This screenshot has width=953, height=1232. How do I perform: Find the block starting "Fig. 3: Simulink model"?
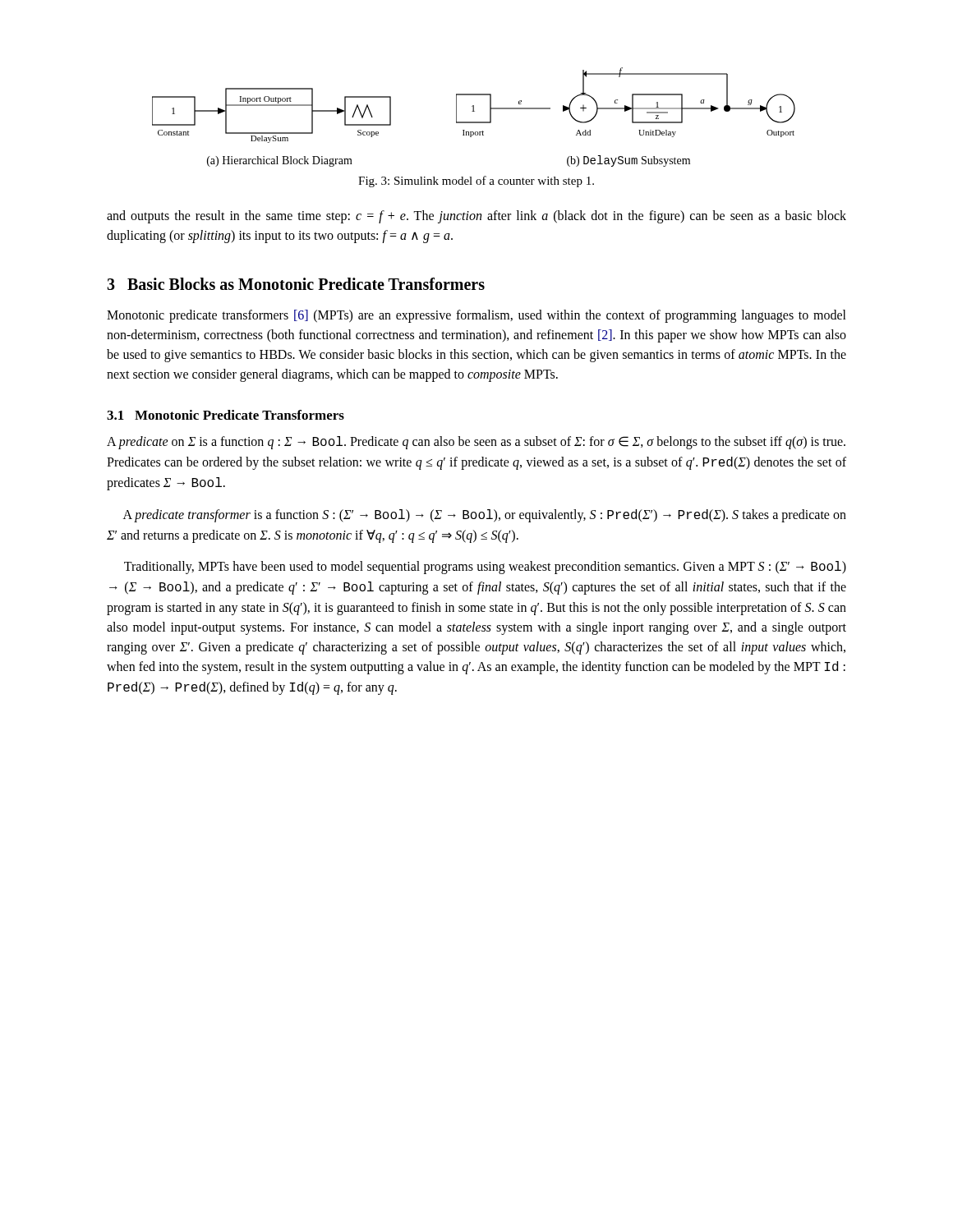(x=476, y=181)
